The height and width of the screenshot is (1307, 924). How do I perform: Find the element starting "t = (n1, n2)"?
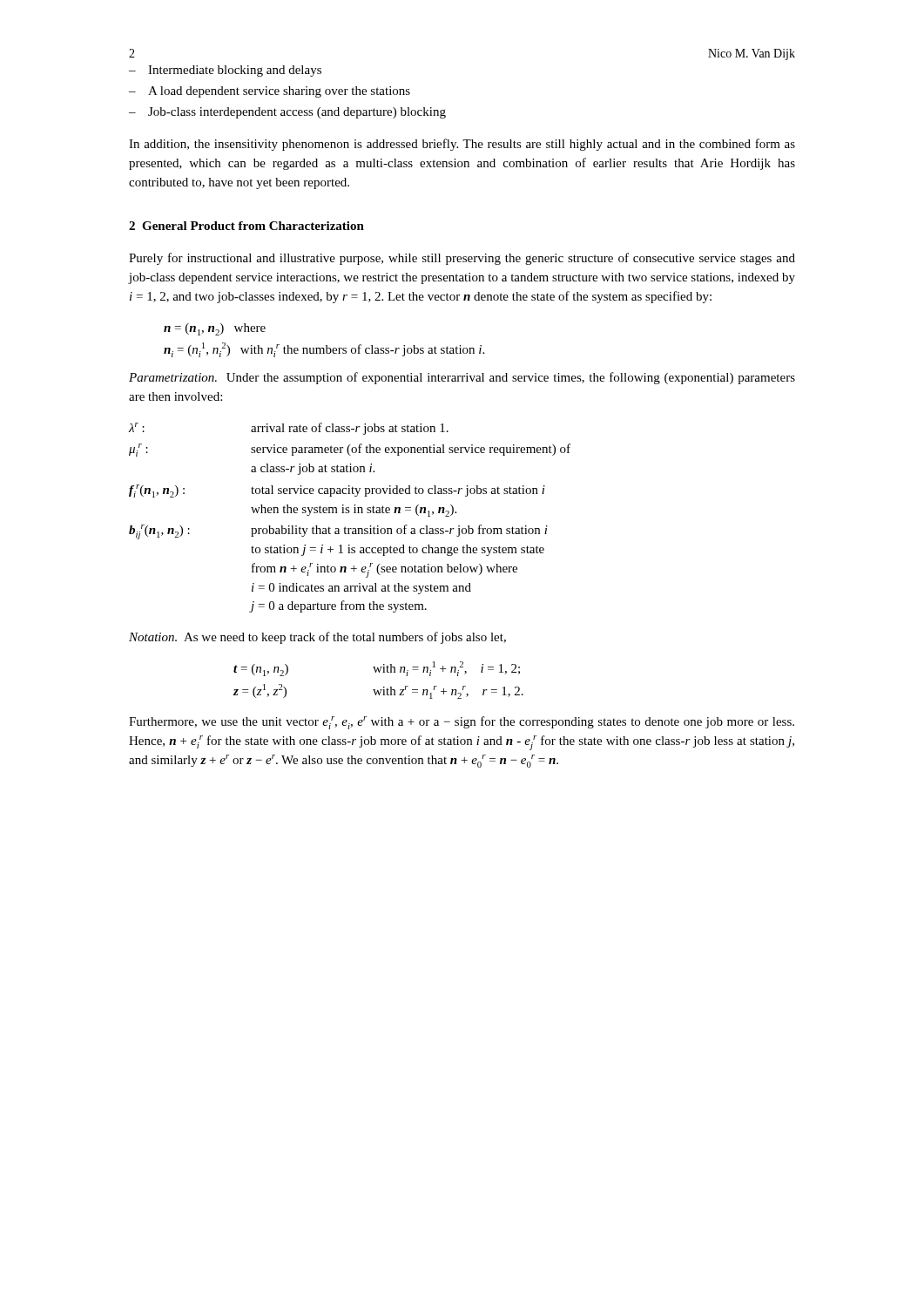(x=514, y=680)
